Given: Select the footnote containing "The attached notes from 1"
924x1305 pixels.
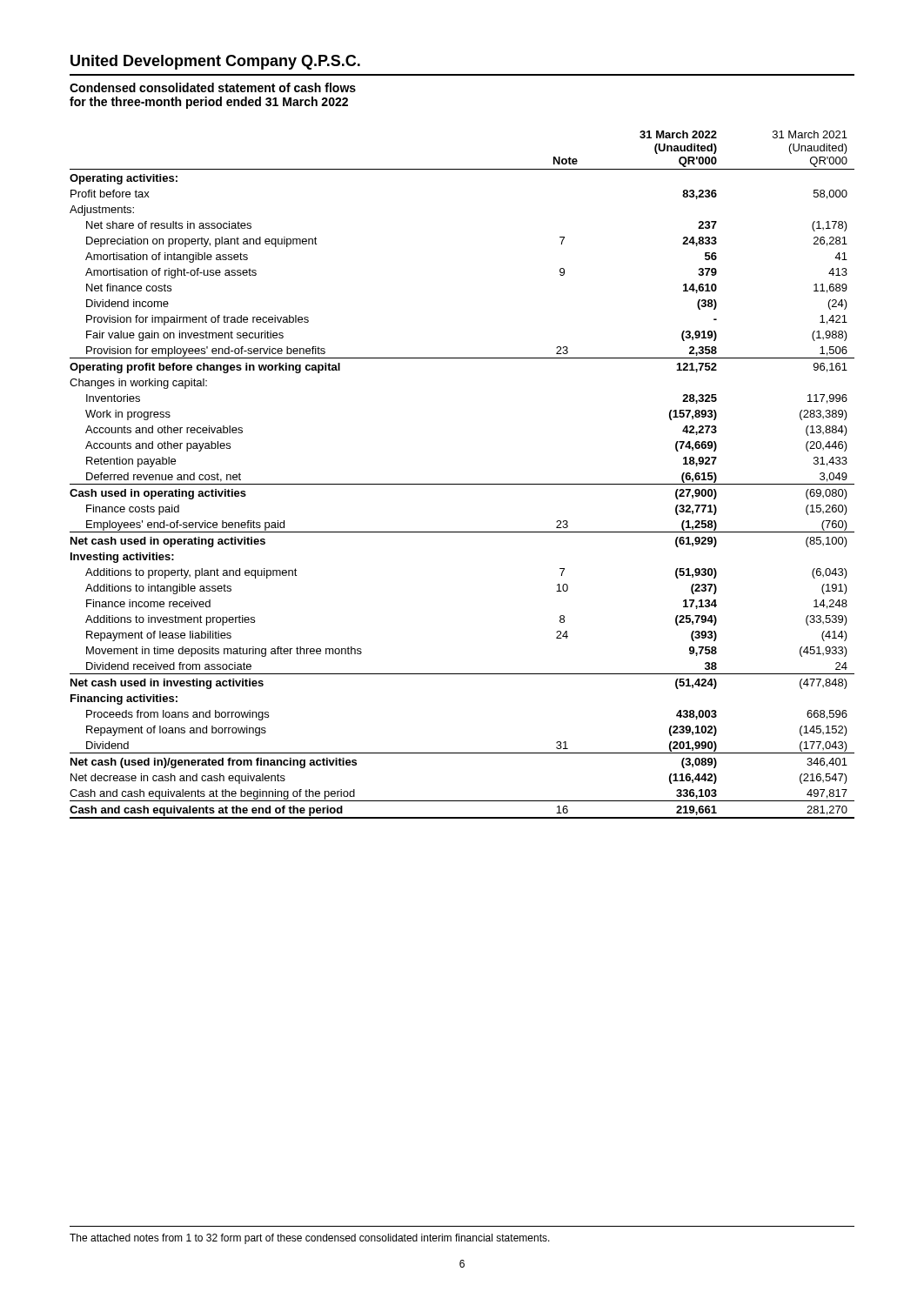Looking at the screenshot, I should pos(310,1238).
